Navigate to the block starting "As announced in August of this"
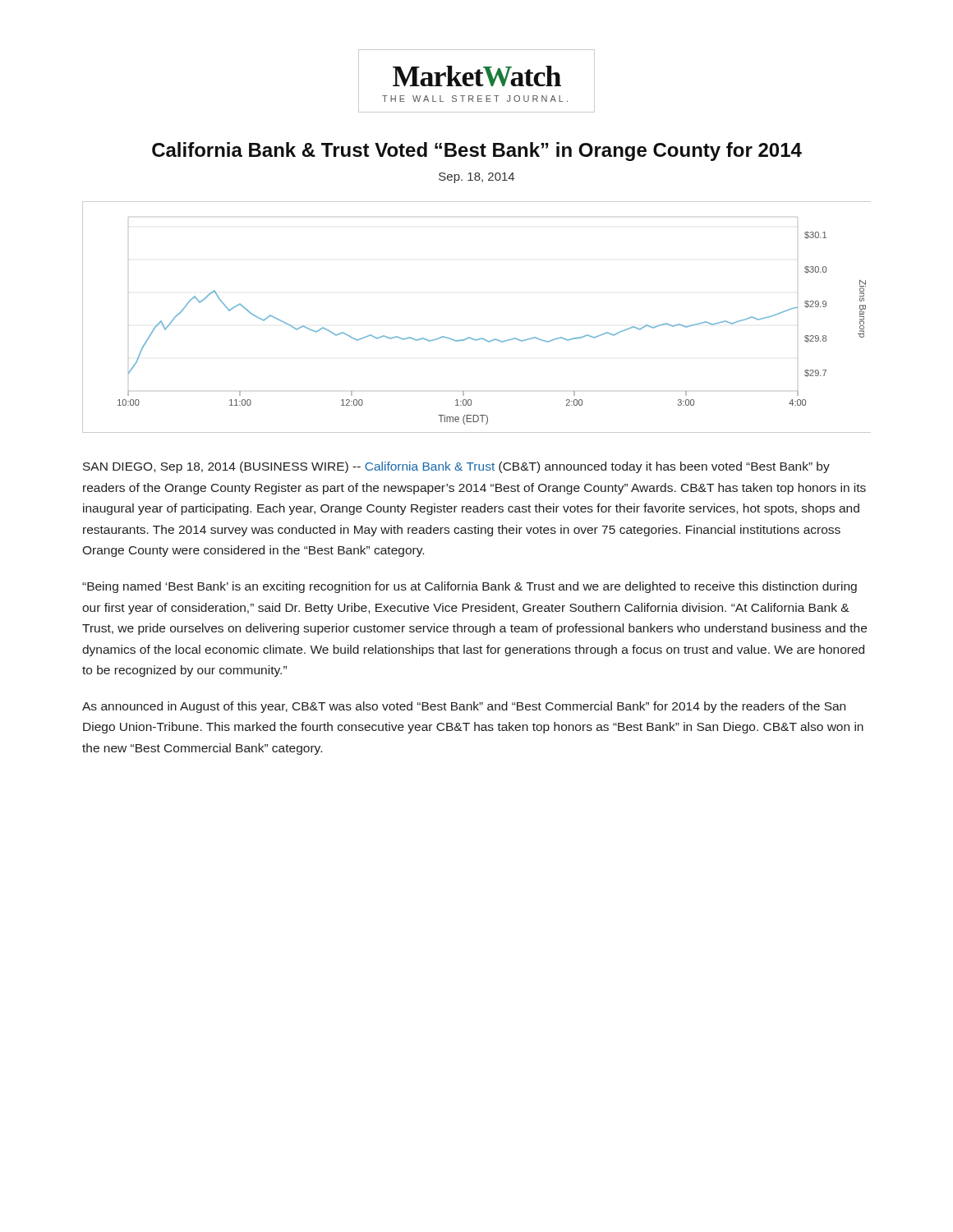This screenshot has height=1232, width=953. pos(473,727)
